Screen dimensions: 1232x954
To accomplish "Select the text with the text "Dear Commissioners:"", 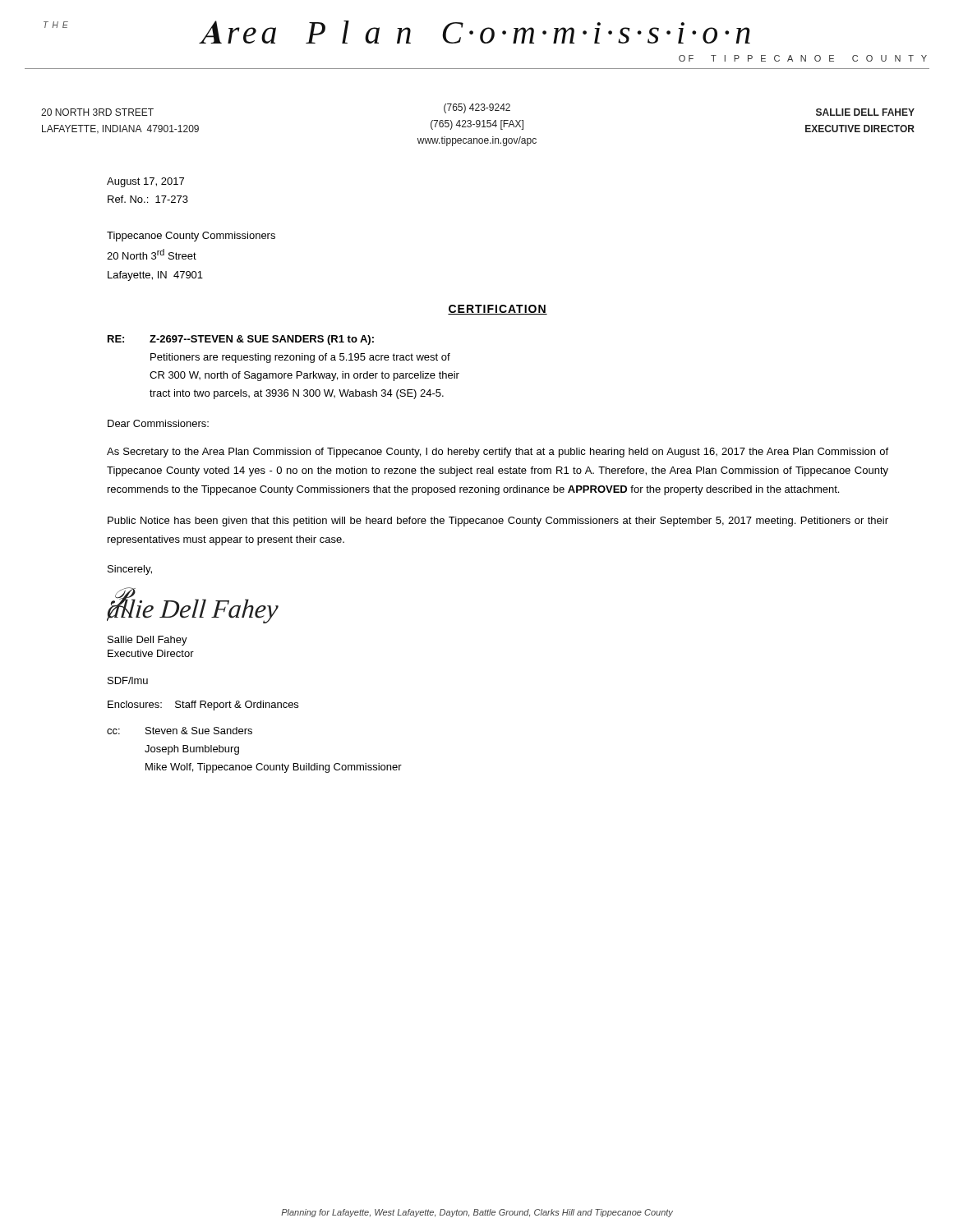I will click(x=158, y=424).
